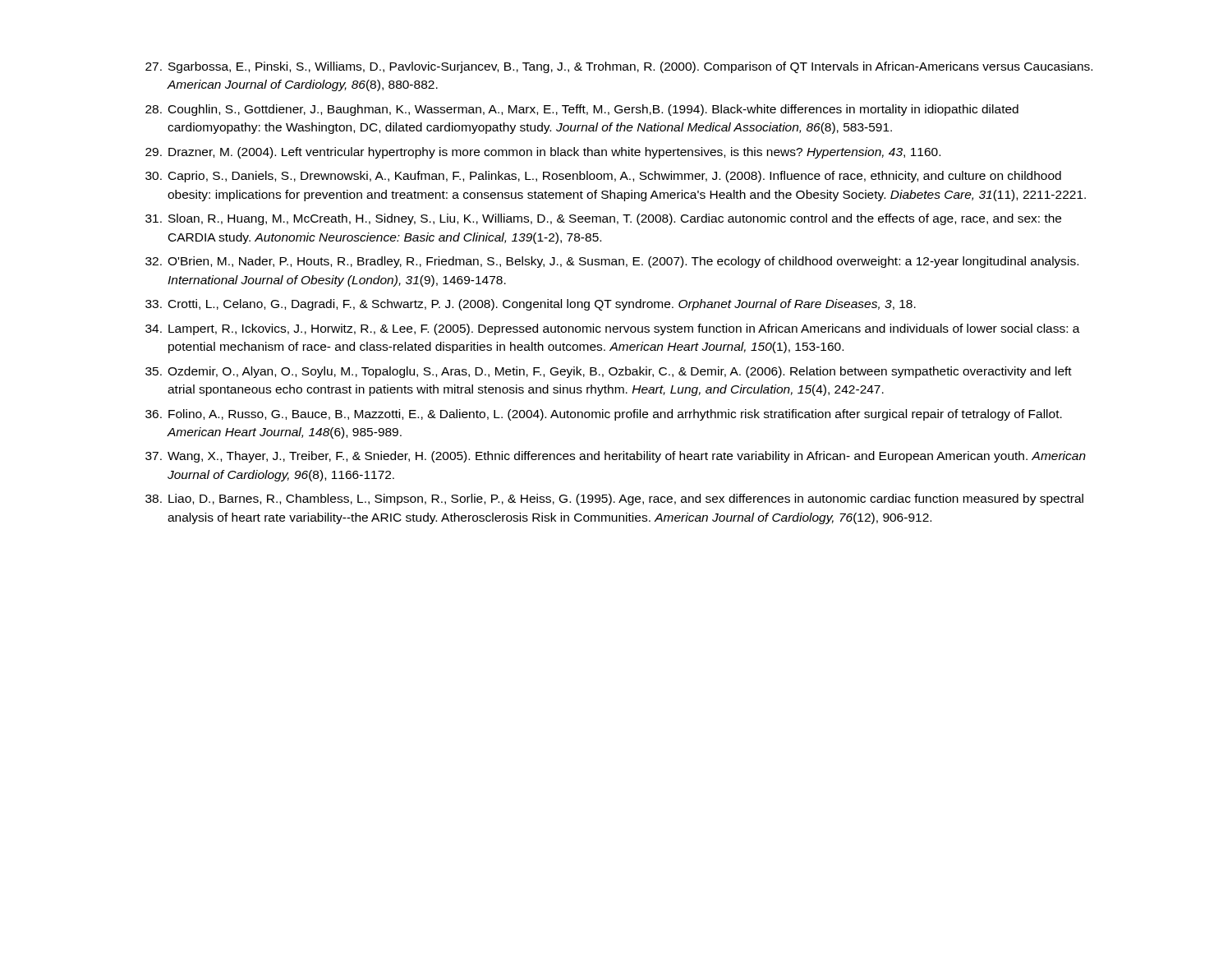Image resolution: width=1232 pixels, height=953 pixels.
Task: Where is the passage that starts "27. Sgarbossa, E., Pinski,"?
Action: pos(616,76)
